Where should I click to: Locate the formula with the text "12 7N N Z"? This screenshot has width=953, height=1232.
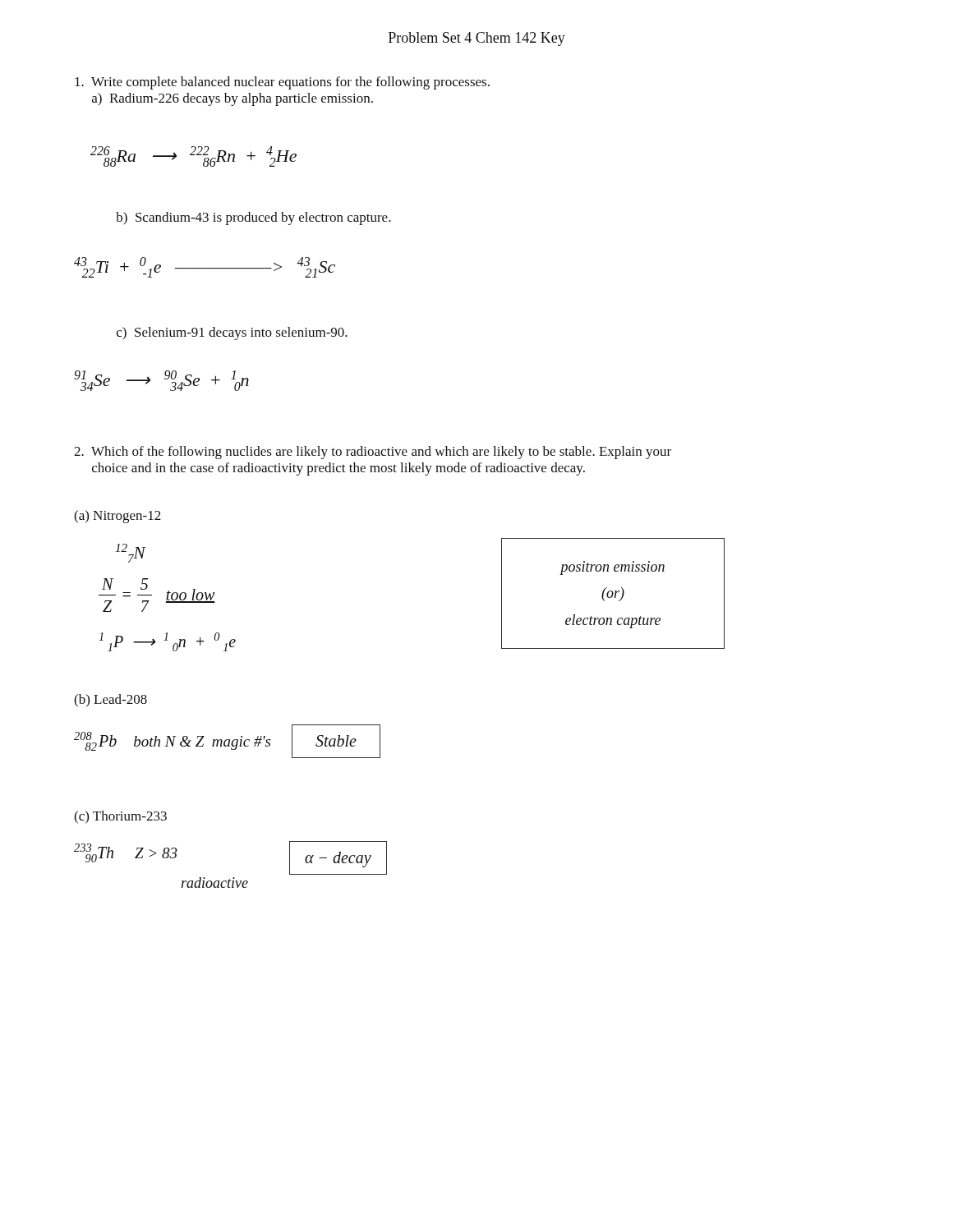click(x=167, y=598)
